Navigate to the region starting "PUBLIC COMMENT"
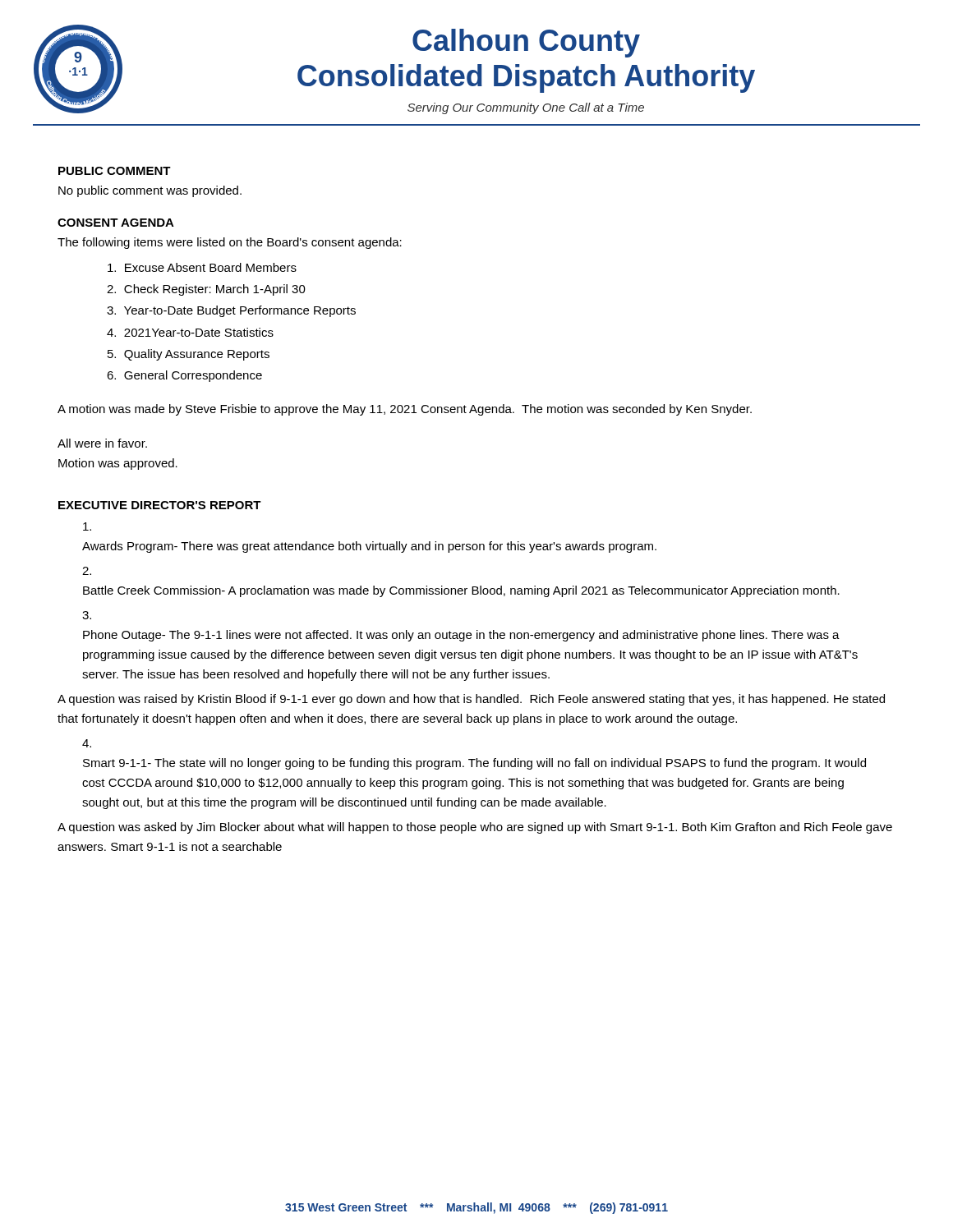This screenshot has width=953, height=1232. click(114, 171)
